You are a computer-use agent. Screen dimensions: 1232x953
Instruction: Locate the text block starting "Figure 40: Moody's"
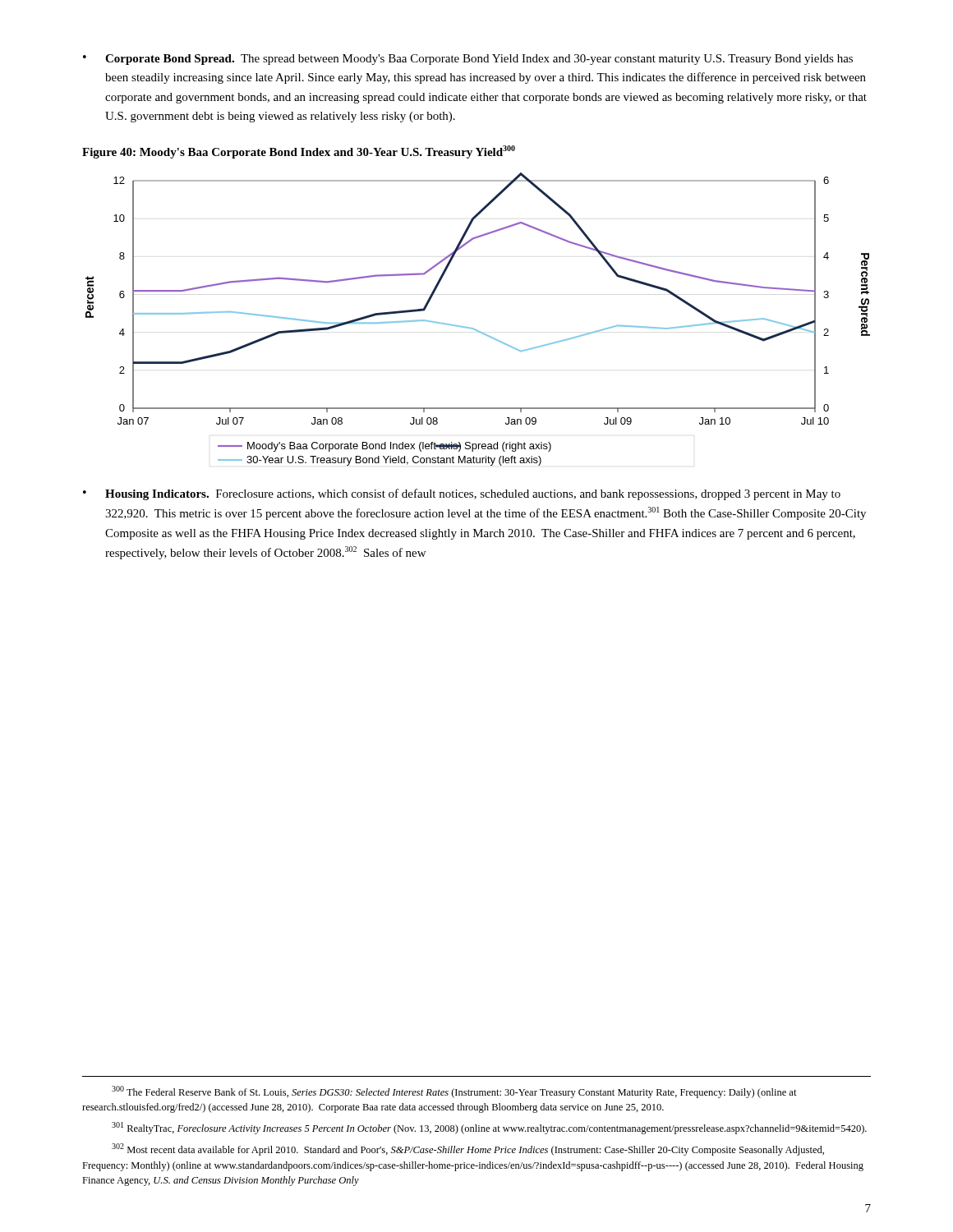point(299,151)
